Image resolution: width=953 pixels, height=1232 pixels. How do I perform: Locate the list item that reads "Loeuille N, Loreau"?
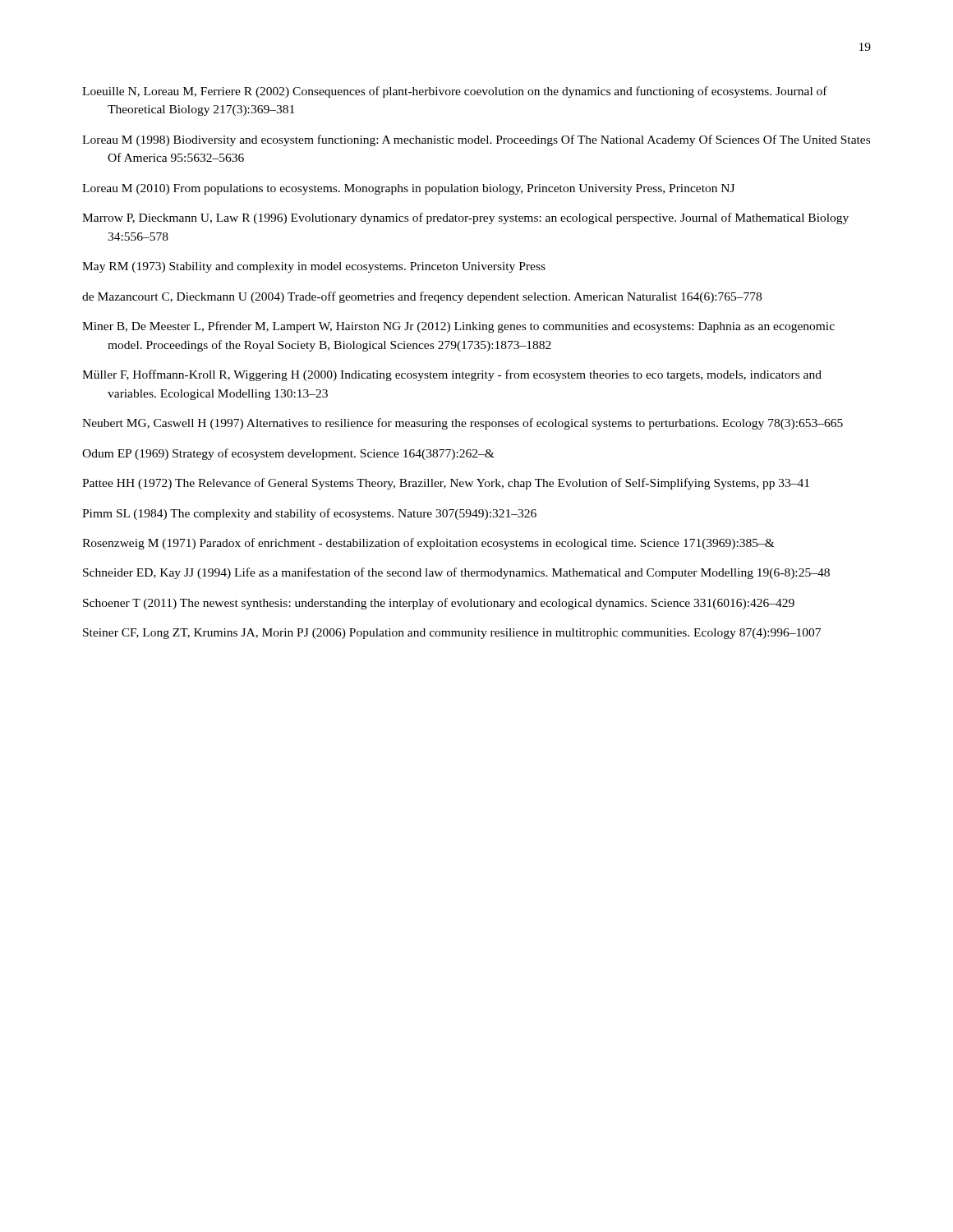(x=476, y=101)
